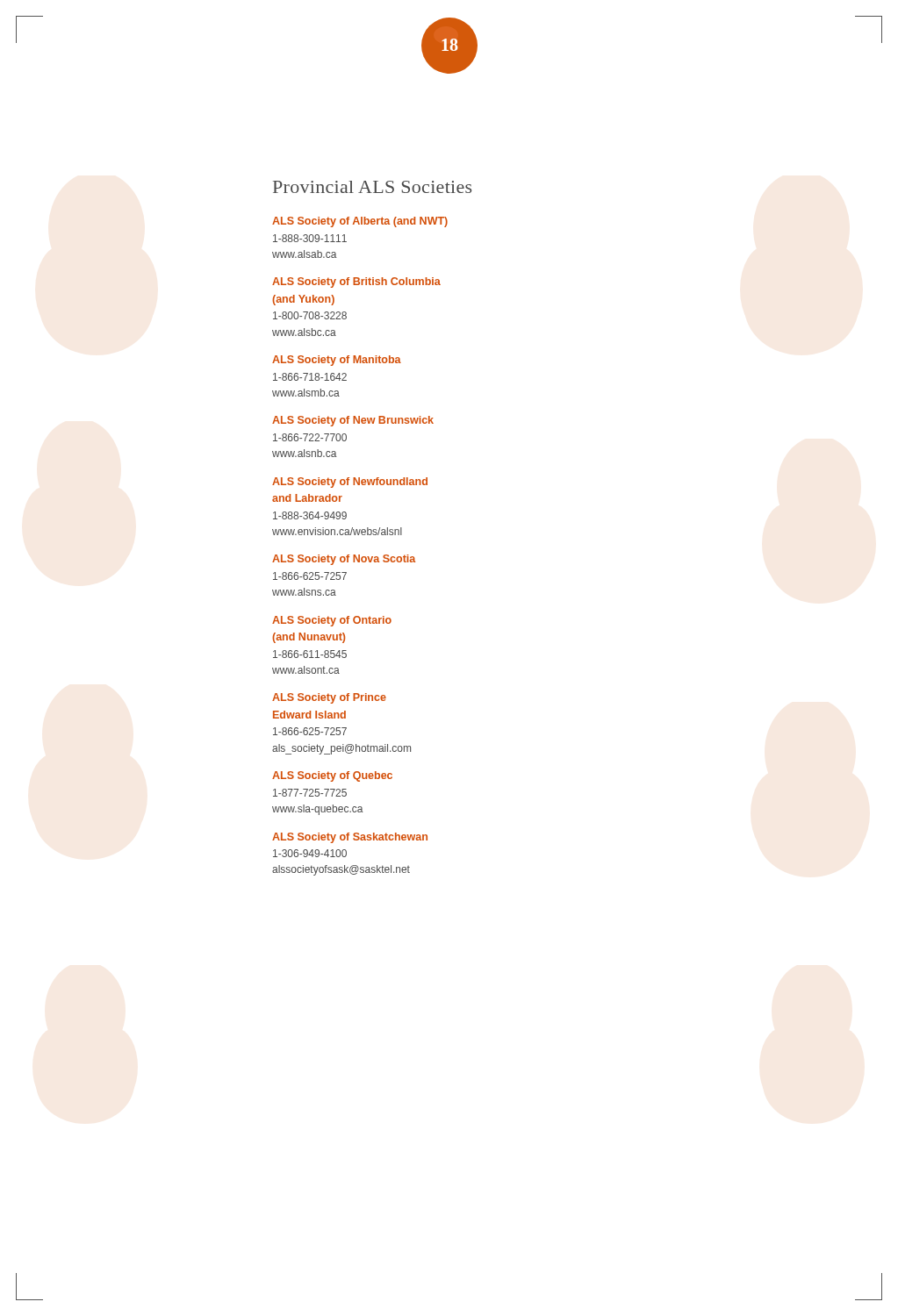Locate the title that reads "Provincial ALS Societies"
898x1316 pixels.
(x=372, y=186)
